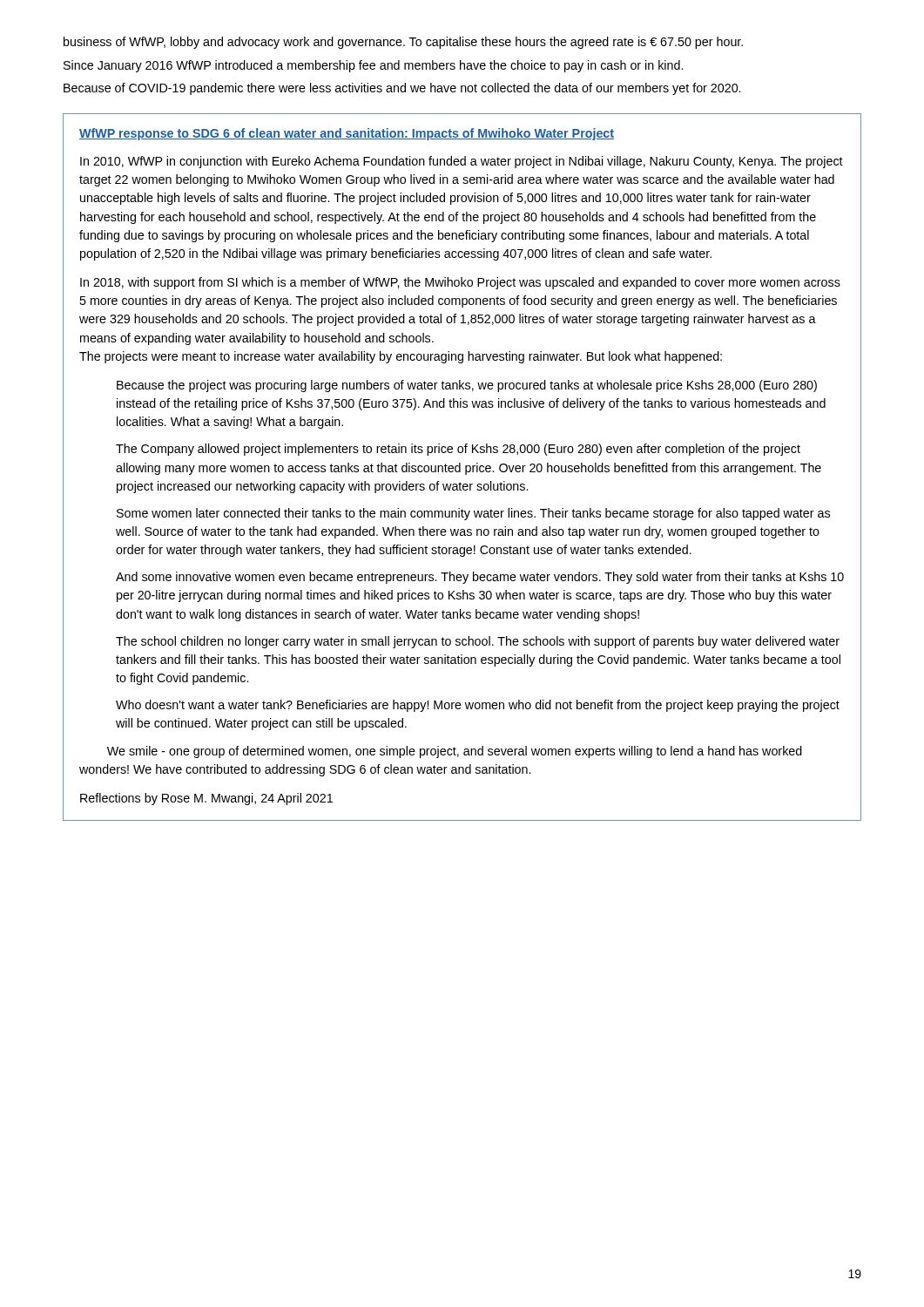This screenshot has width=924, height=1307.
Task: Locate the text block that reads "Since January 2016"
Action: pyautogui.click(x=373, y=65)
